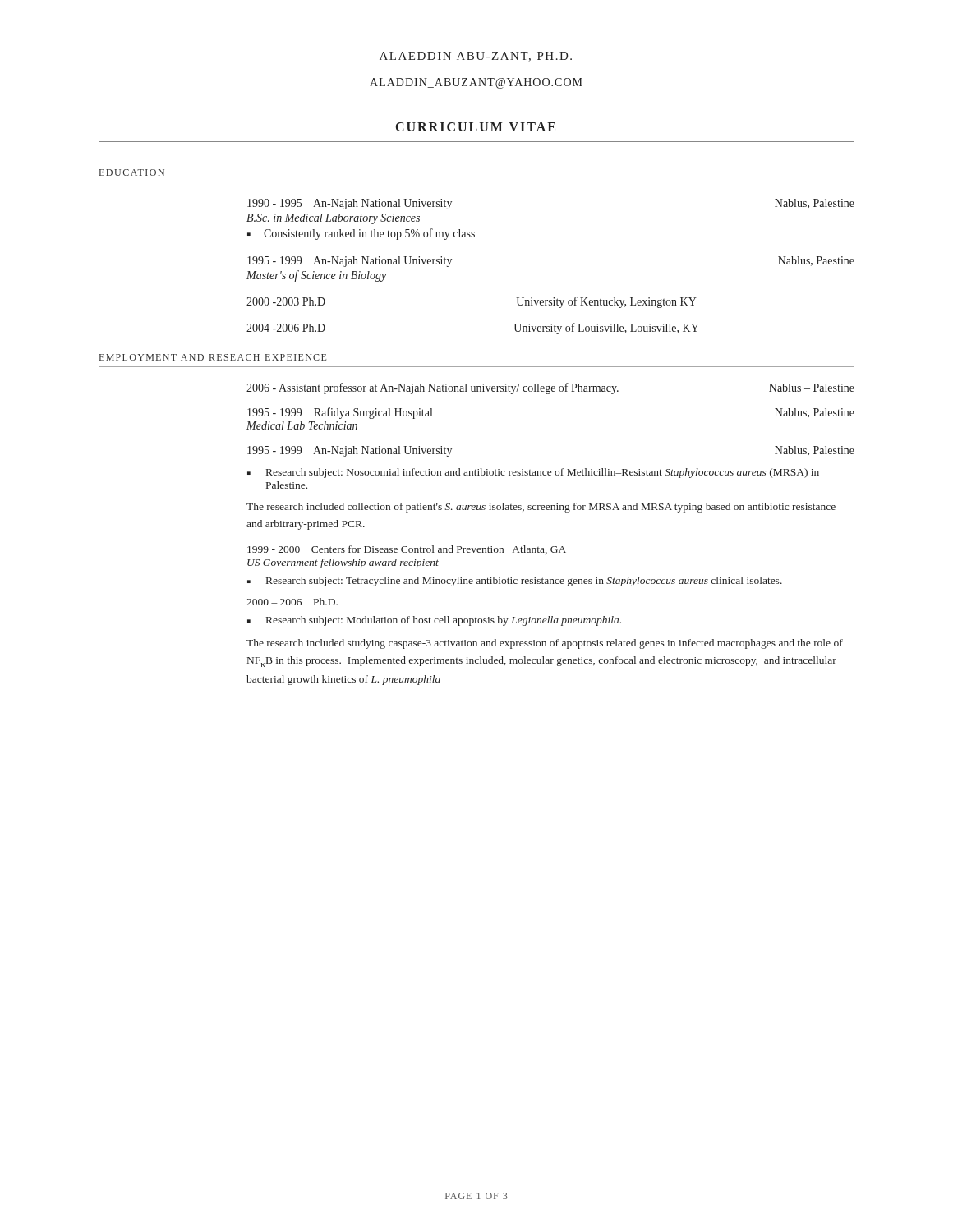Point to the block beginning "▪ Research subject: Tetracycline and Minocyline"
The width and height of the screenshot is (953, 1232).
(514, 581)
